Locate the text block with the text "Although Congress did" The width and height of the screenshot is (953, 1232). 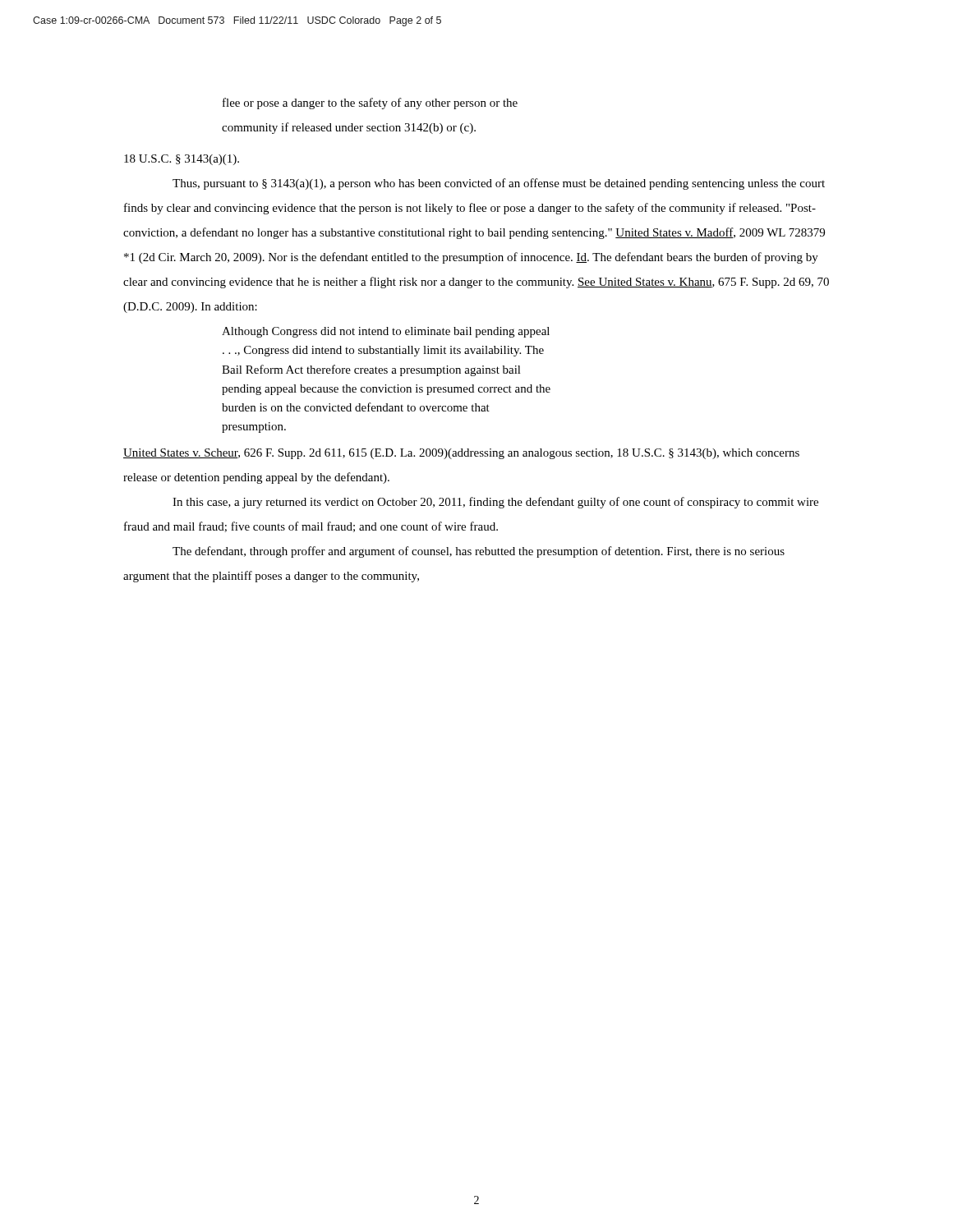[386, 379]
